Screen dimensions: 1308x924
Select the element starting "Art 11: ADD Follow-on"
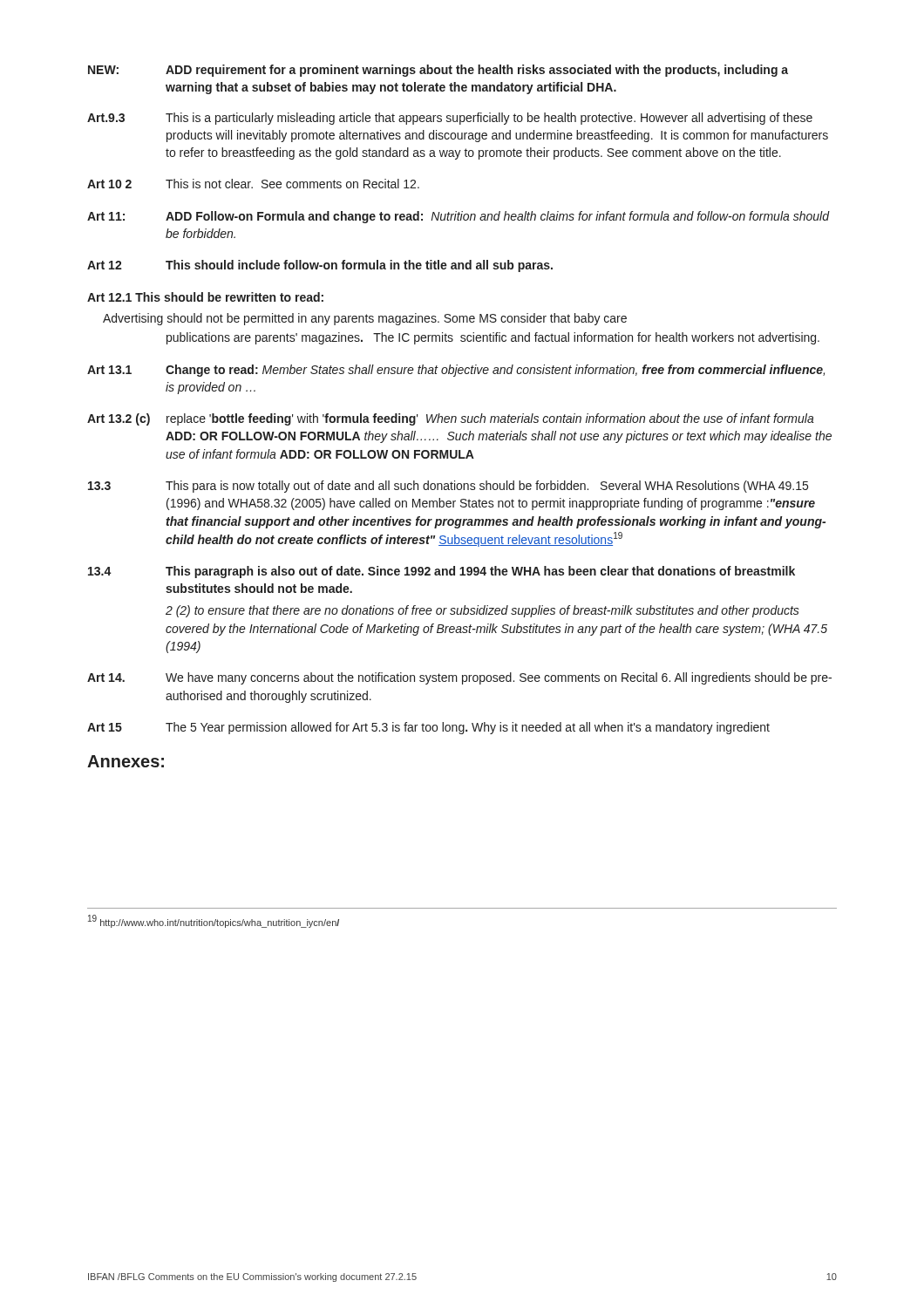(x=462, y=225)
